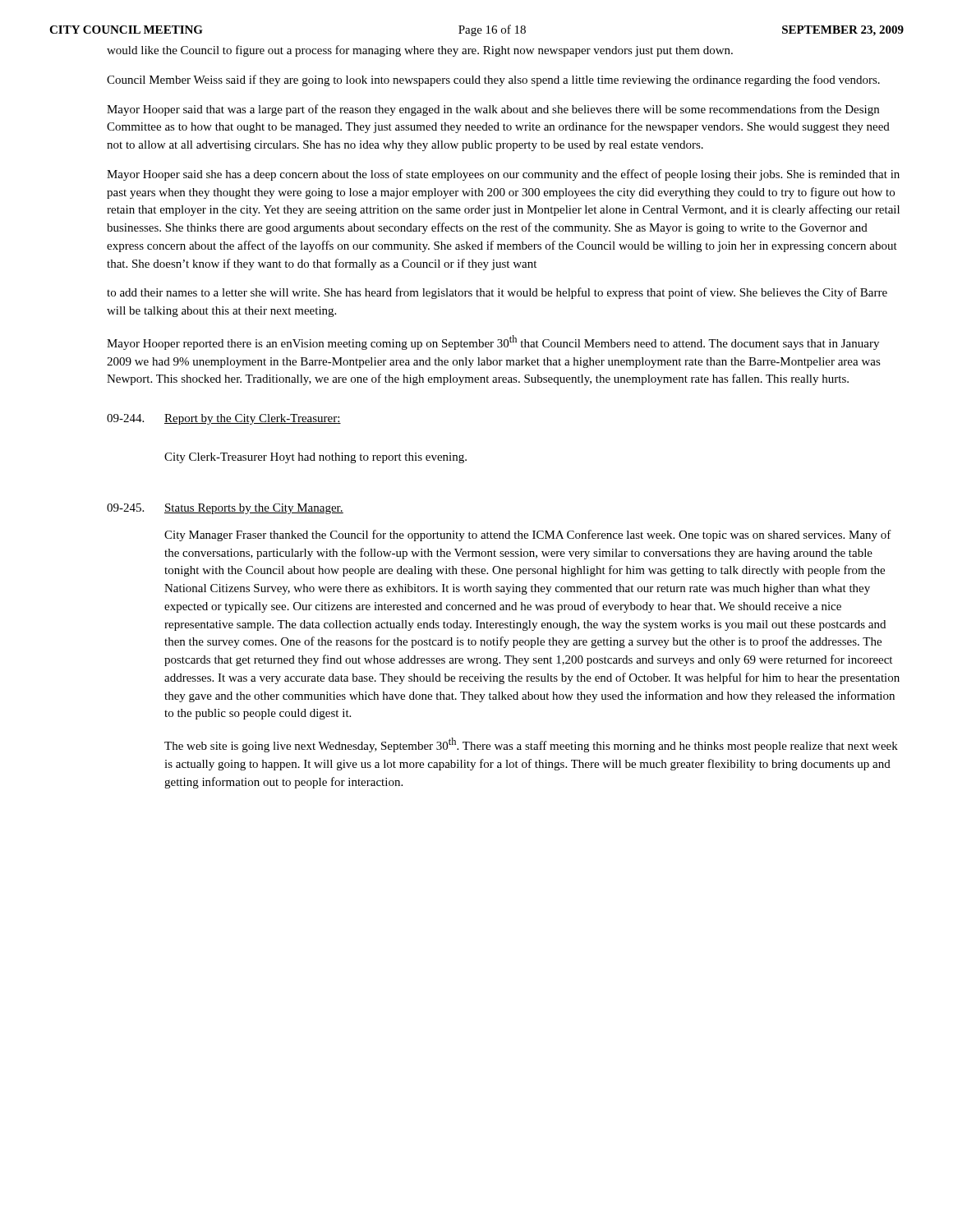Click on the element starting "City Manager Fraser thanked"
The height and width of the screenshot is (1232, 953).
click(532, 624)
